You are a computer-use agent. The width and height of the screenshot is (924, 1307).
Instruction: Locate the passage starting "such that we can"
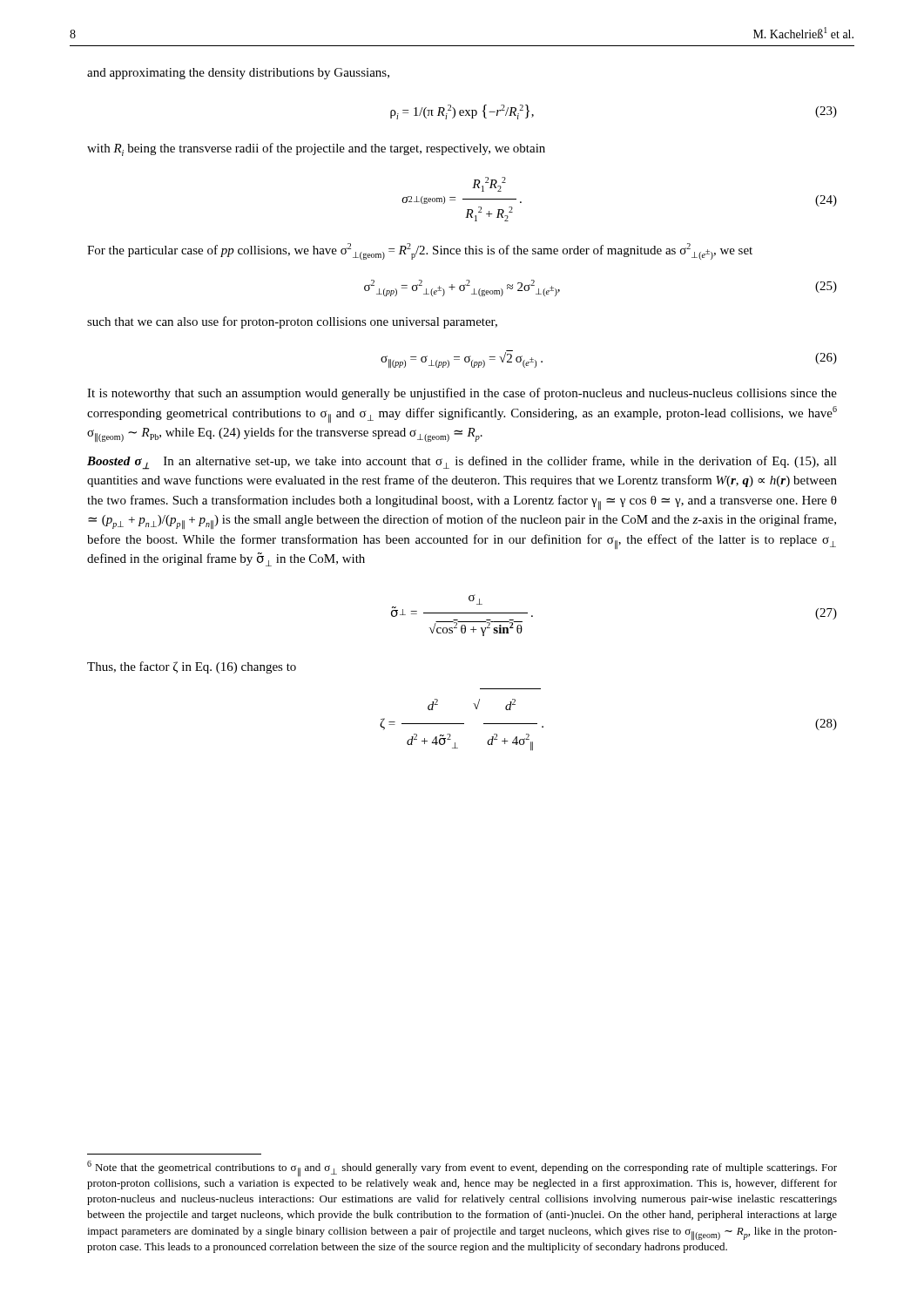click(293, 322)
